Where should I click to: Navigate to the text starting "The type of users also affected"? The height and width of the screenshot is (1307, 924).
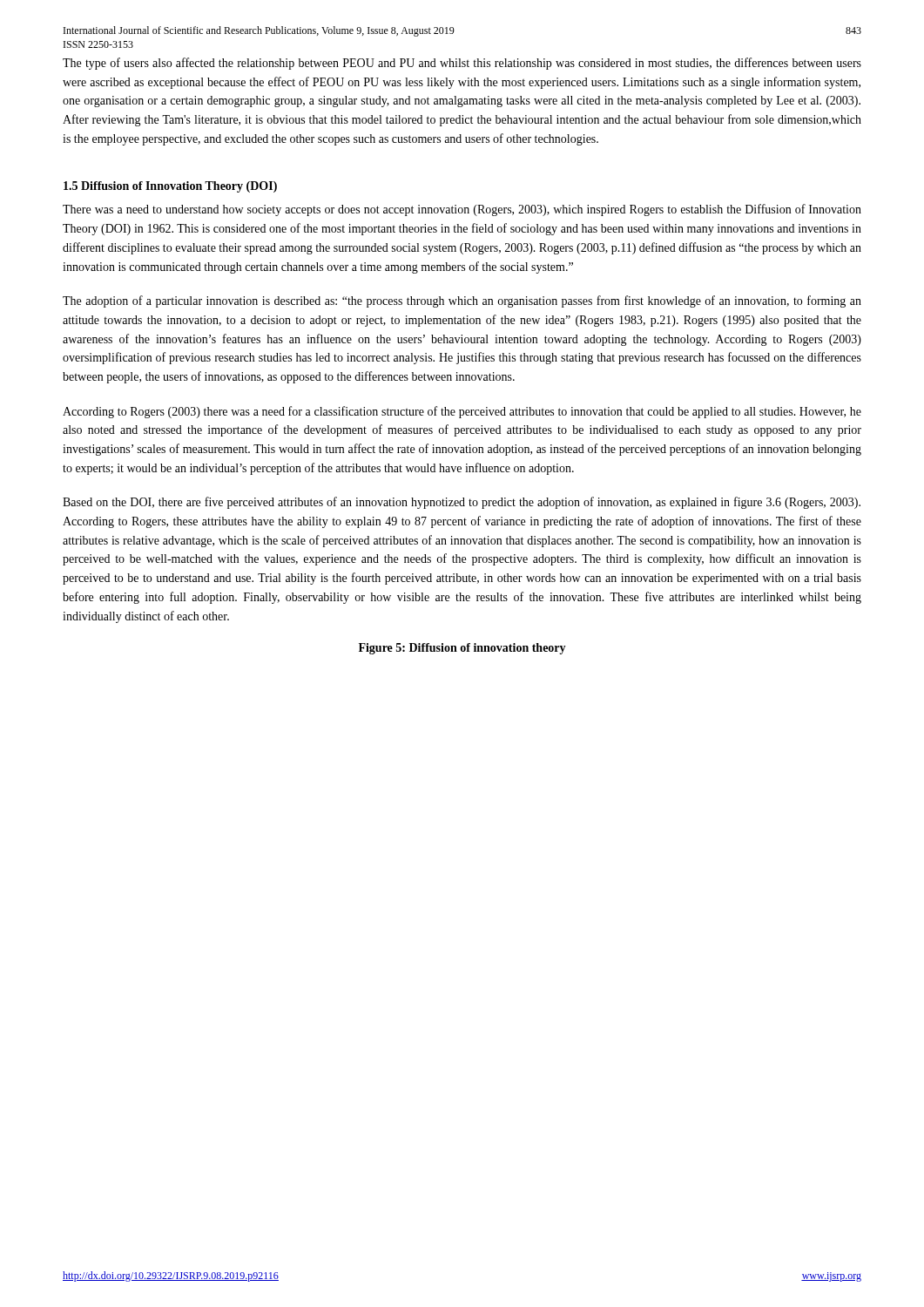click(462, 101)
